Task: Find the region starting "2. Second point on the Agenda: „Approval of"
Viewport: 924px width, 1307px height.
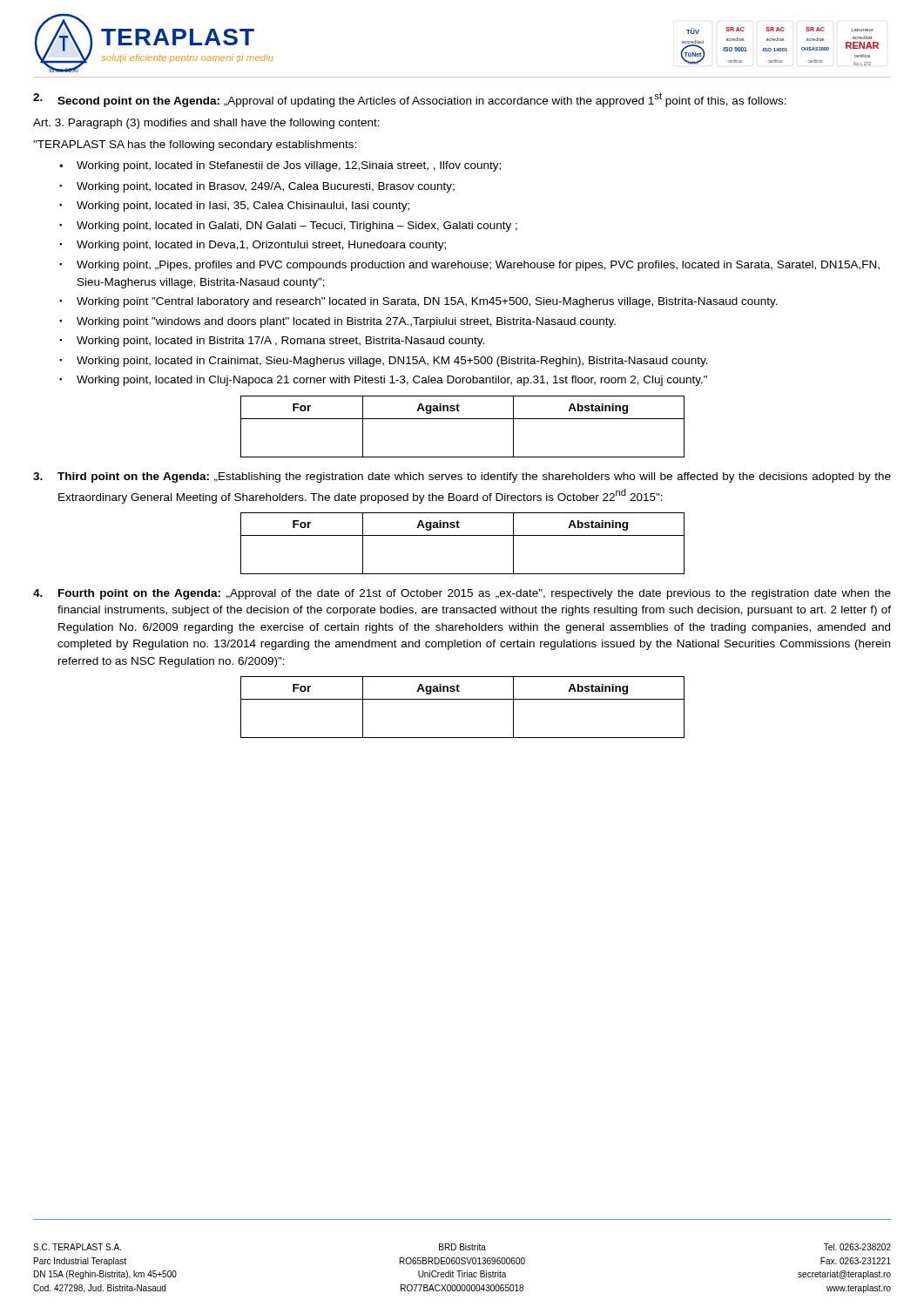Action: (410, 99)
